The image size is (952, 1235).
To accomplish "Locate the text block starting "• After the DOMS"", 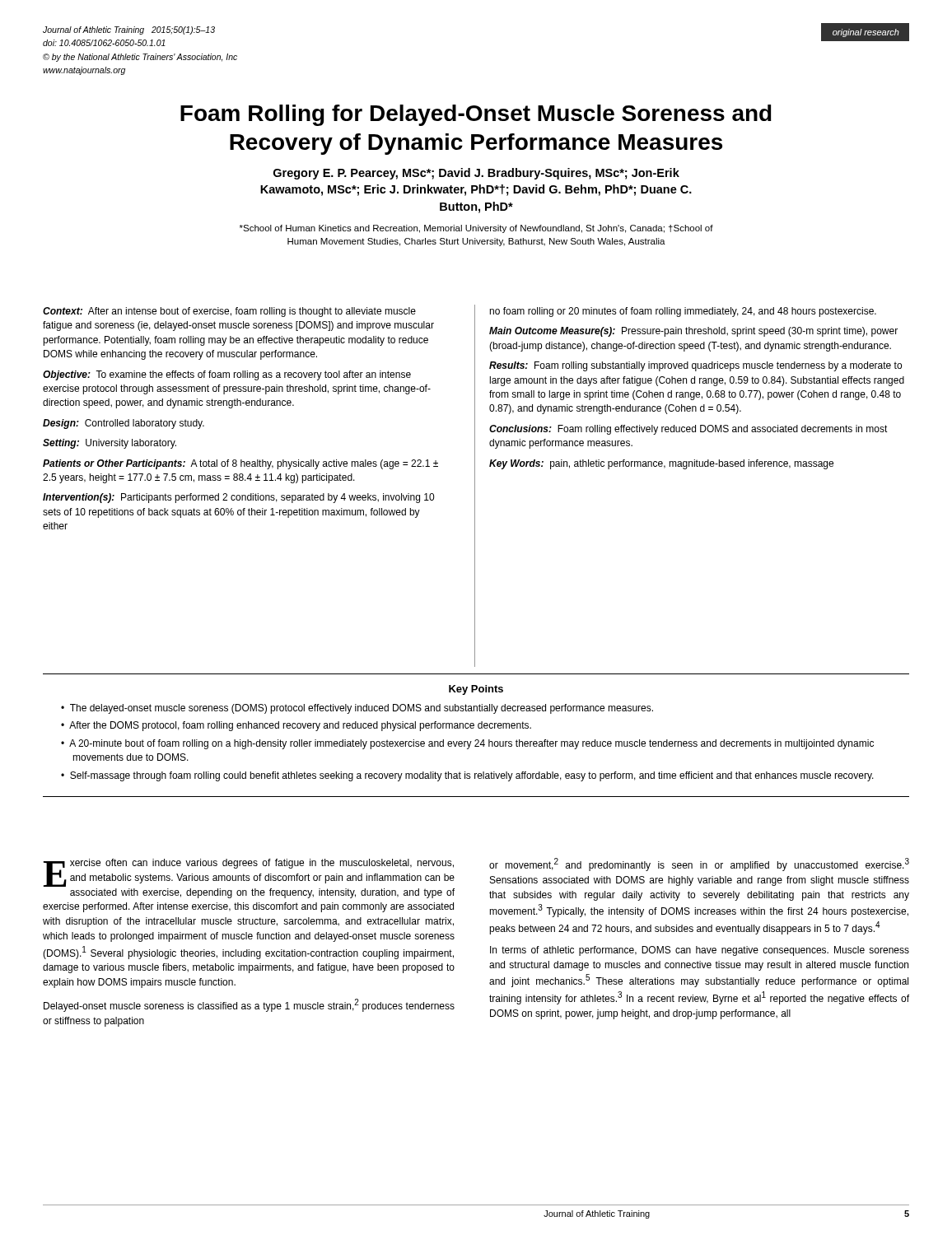I will point(296,726).
